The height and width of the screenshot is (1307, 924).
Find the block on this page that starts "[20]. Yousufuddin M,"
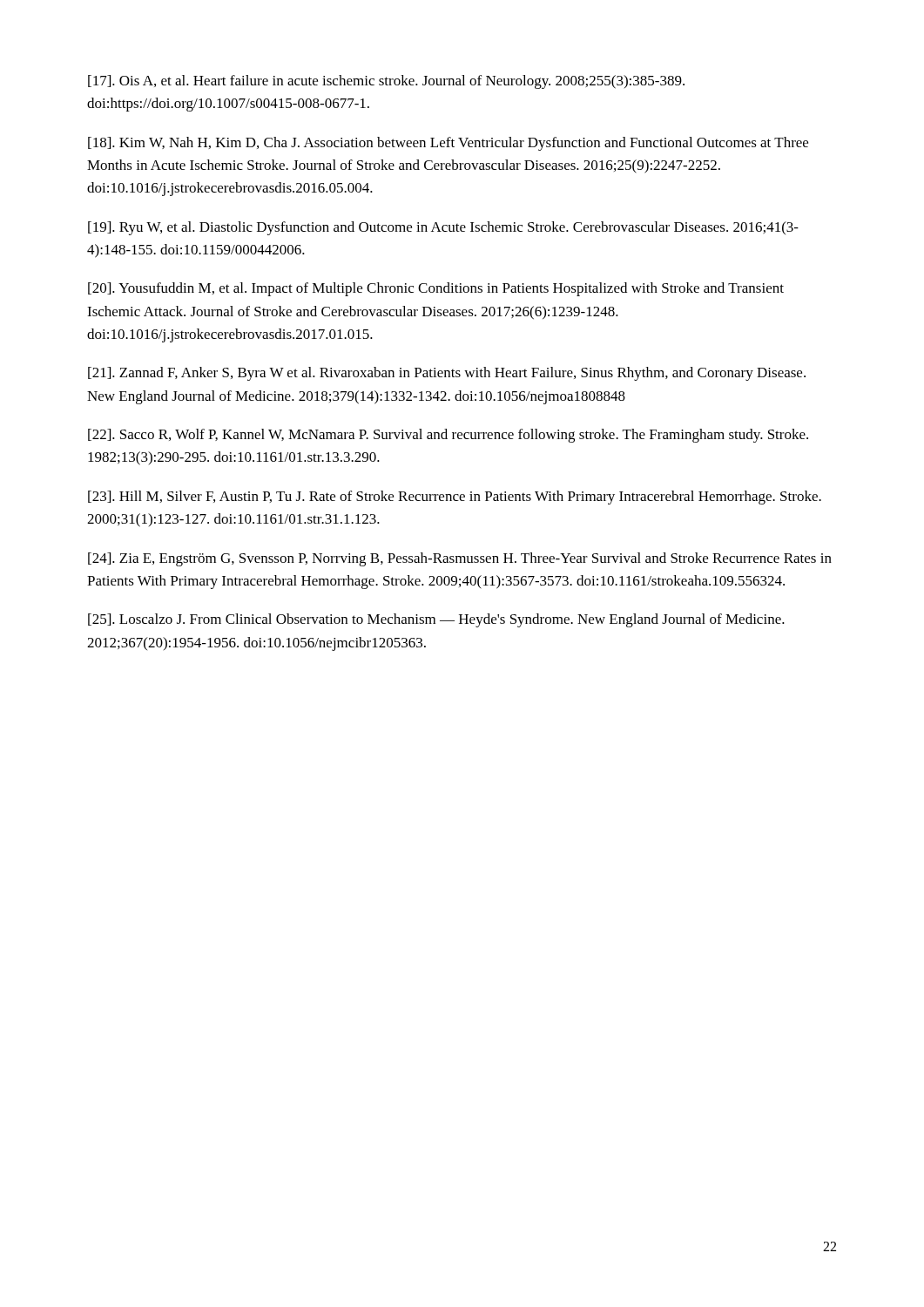435,311
